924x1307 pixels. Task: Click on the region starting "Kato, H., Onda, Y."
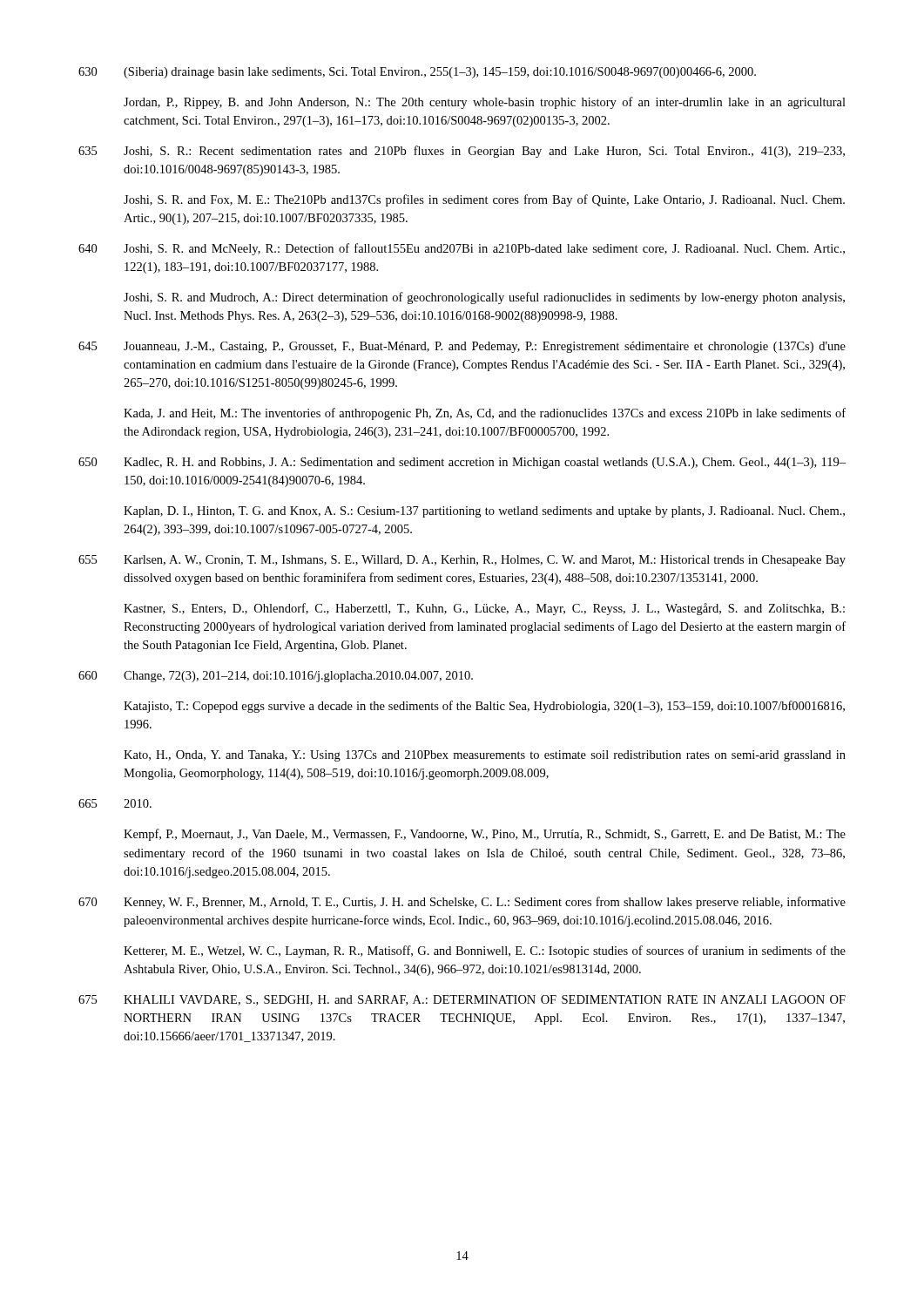coord(462,765)
